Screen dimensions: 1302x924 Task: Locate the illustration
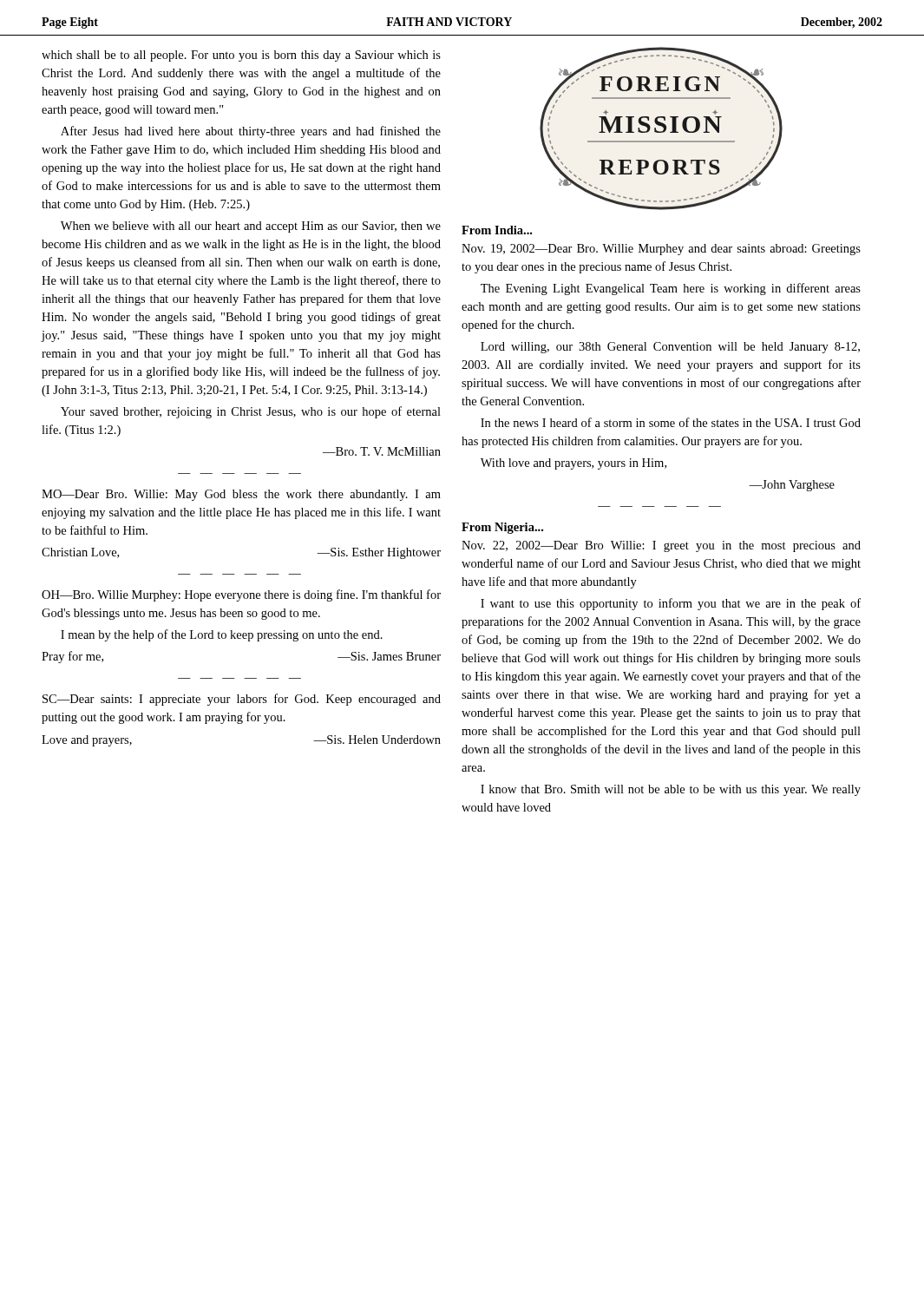[661, 128]
